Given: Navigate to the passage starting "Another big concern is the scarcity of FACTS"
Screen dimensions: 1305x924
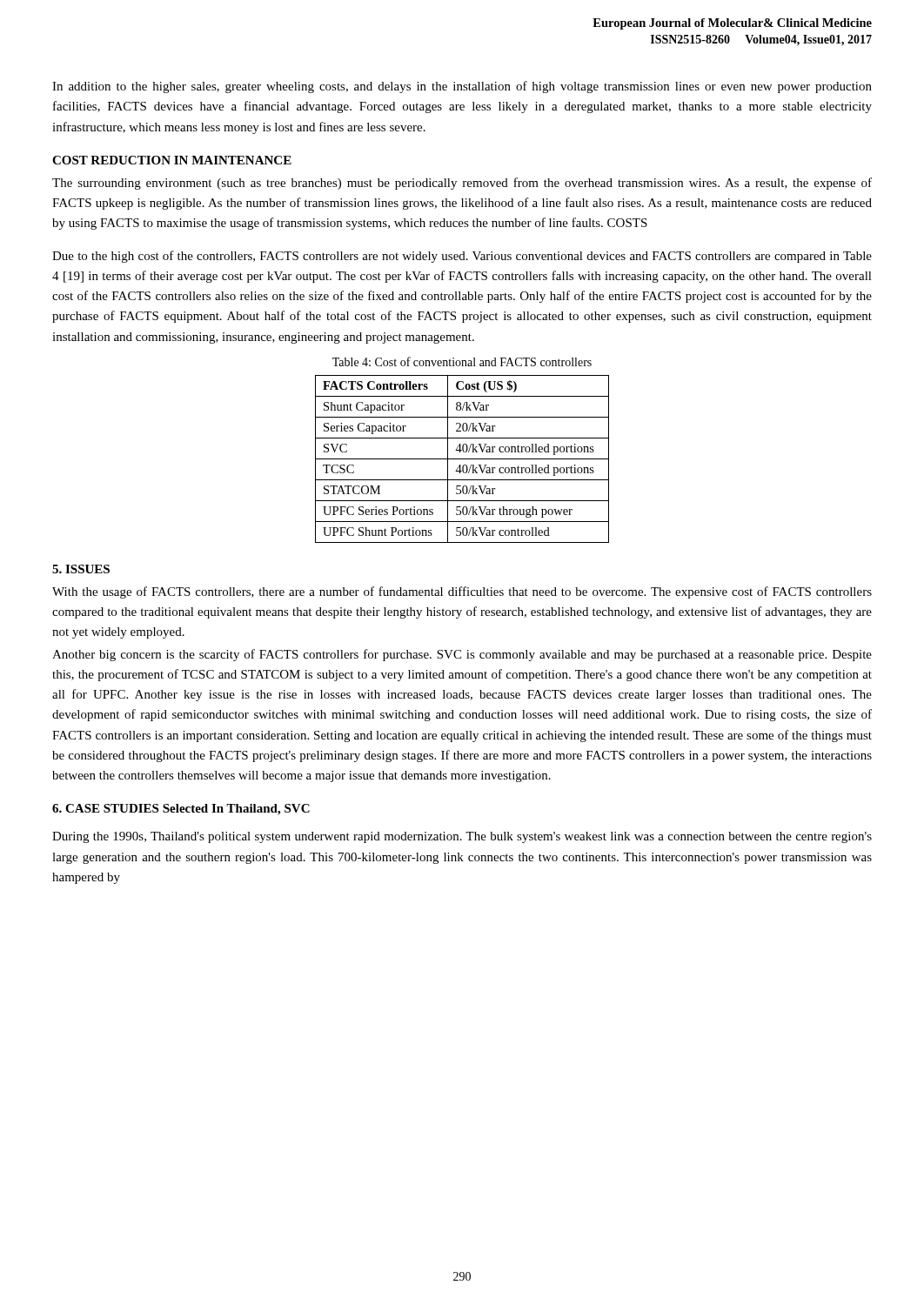Looking at the screenshot, I should [x=462, y=714].
